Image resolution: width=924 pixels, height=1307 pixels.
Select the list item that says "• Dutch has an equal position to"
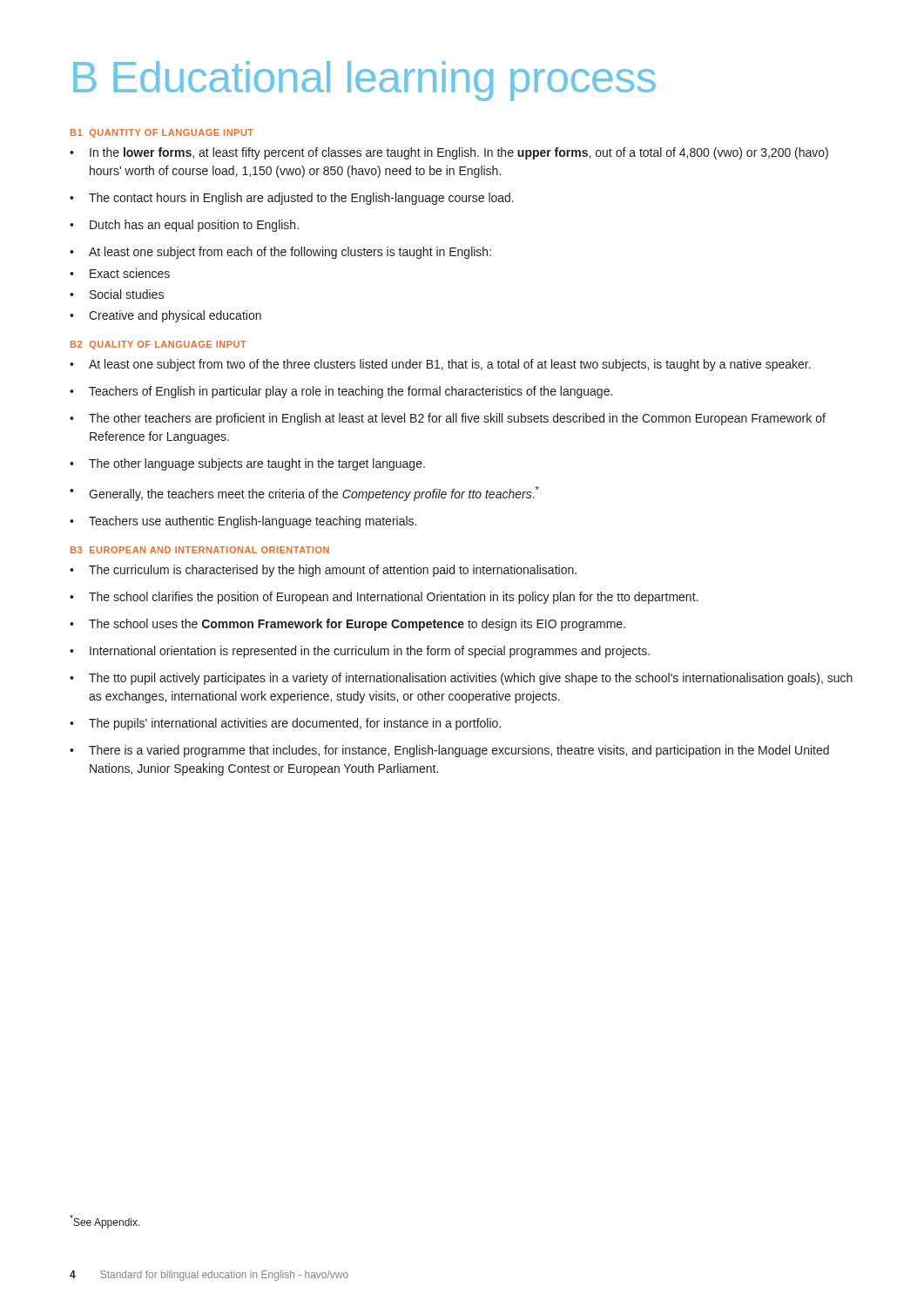point(185,225)
